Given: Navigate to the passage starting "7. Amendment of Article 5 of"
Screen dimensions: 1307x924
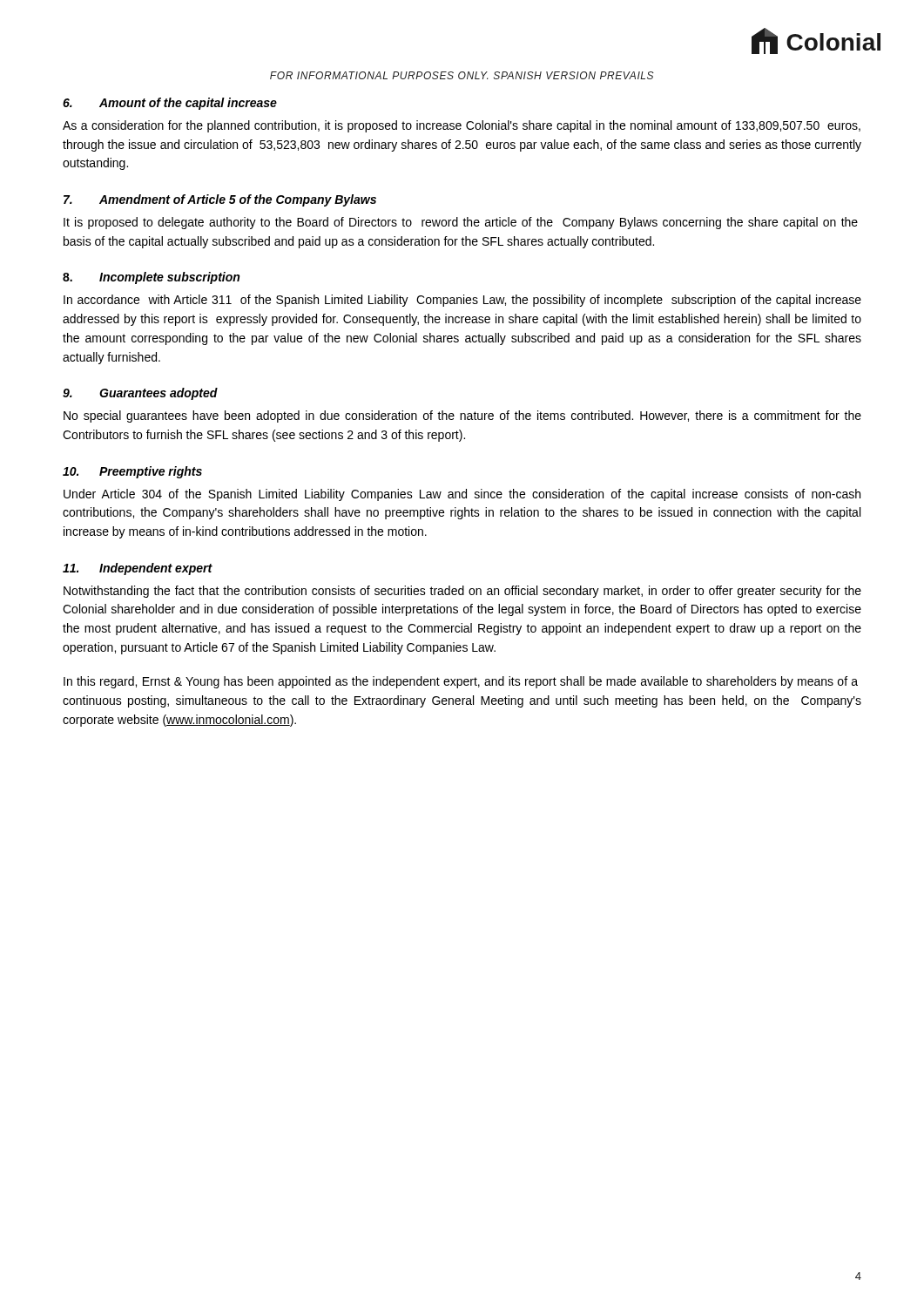Looking at the screenshot, I should 220,200.
